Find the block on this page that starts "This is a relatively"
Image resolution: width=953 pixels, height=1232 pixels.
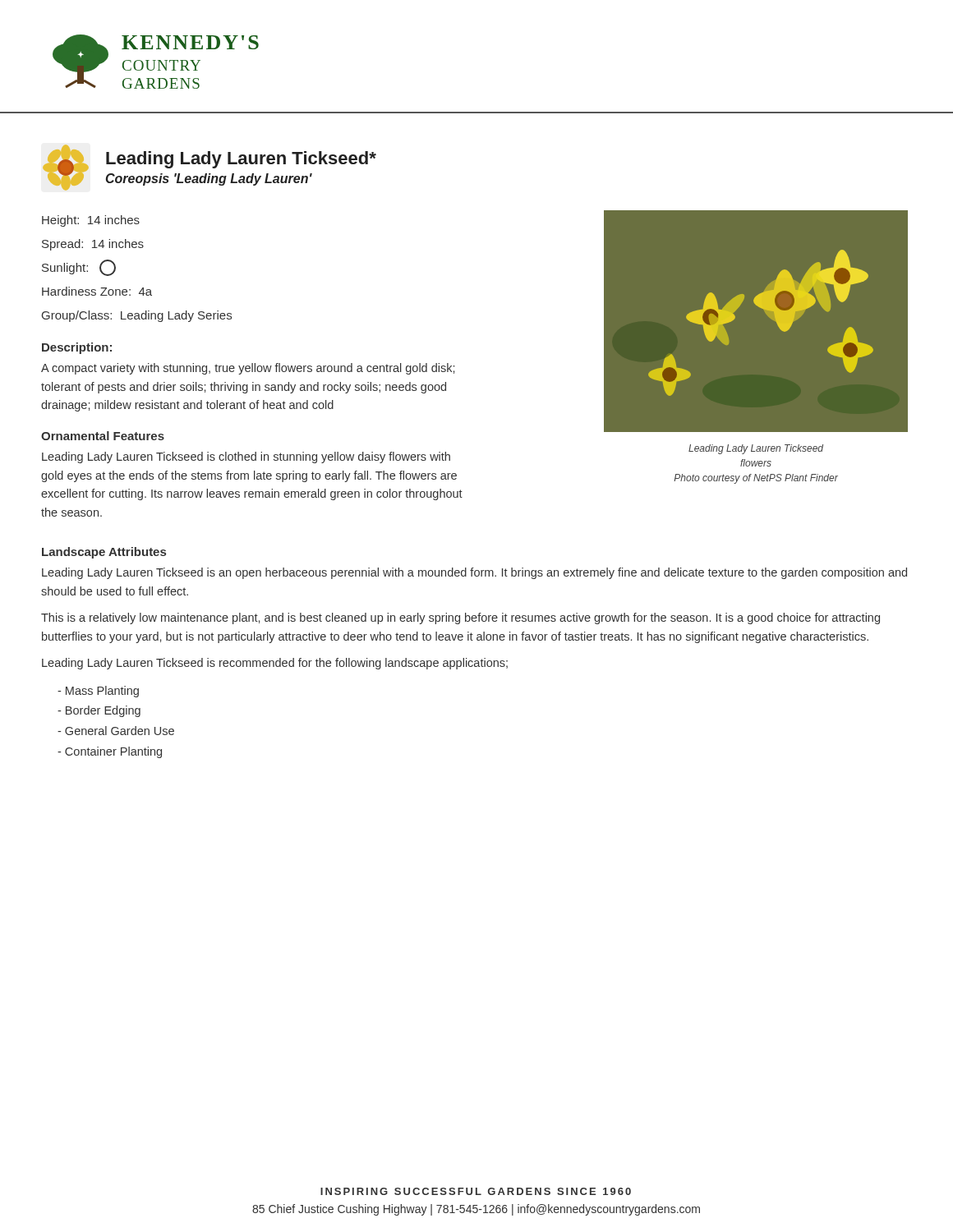[x=461, y=627]
